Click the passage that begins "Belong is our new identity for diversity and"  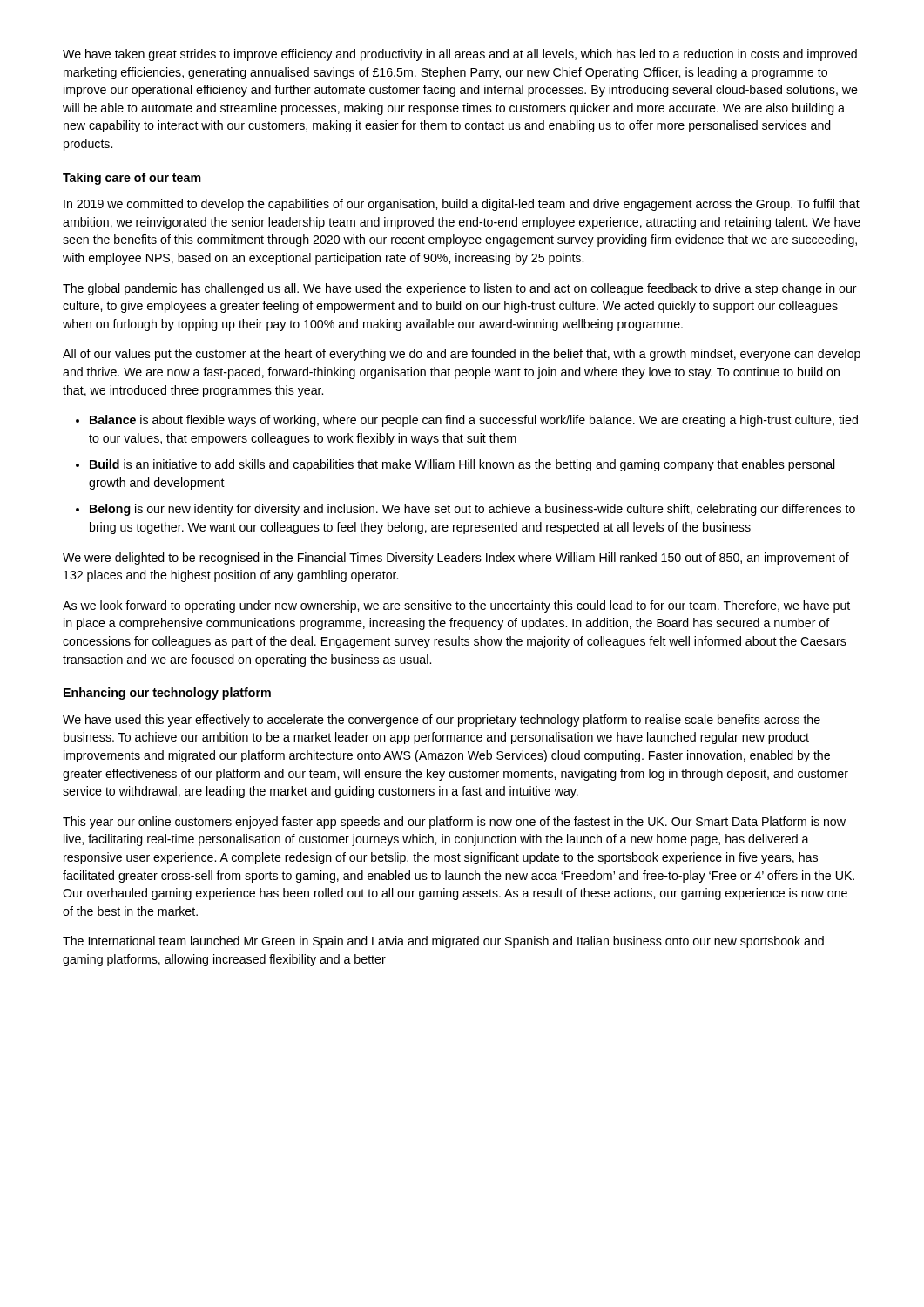[472, 518]
